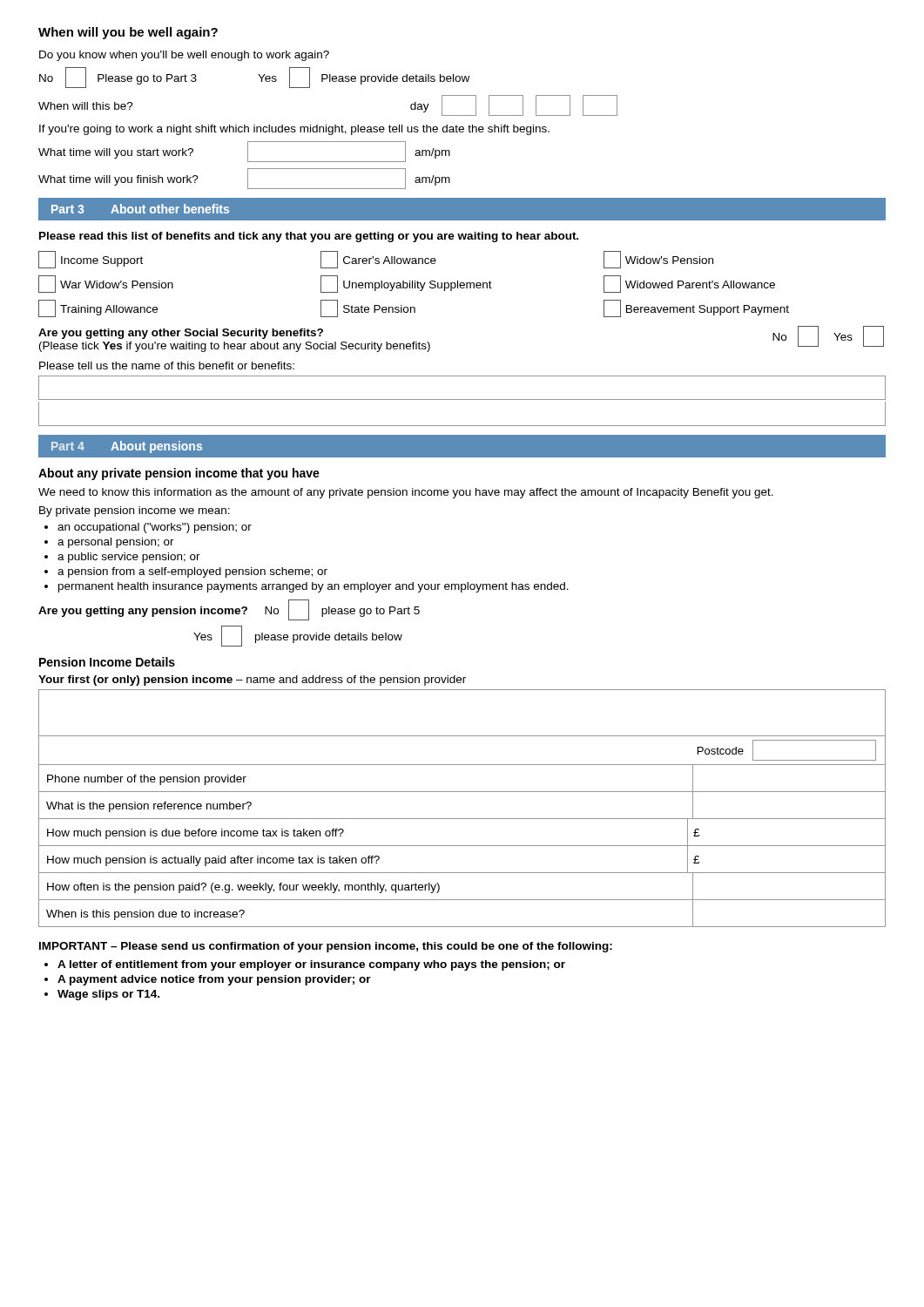The height and width of the screenshot is (1307, 924).
Task: Find the text block with the text "What is the"
Action: (x=149, y=805)
